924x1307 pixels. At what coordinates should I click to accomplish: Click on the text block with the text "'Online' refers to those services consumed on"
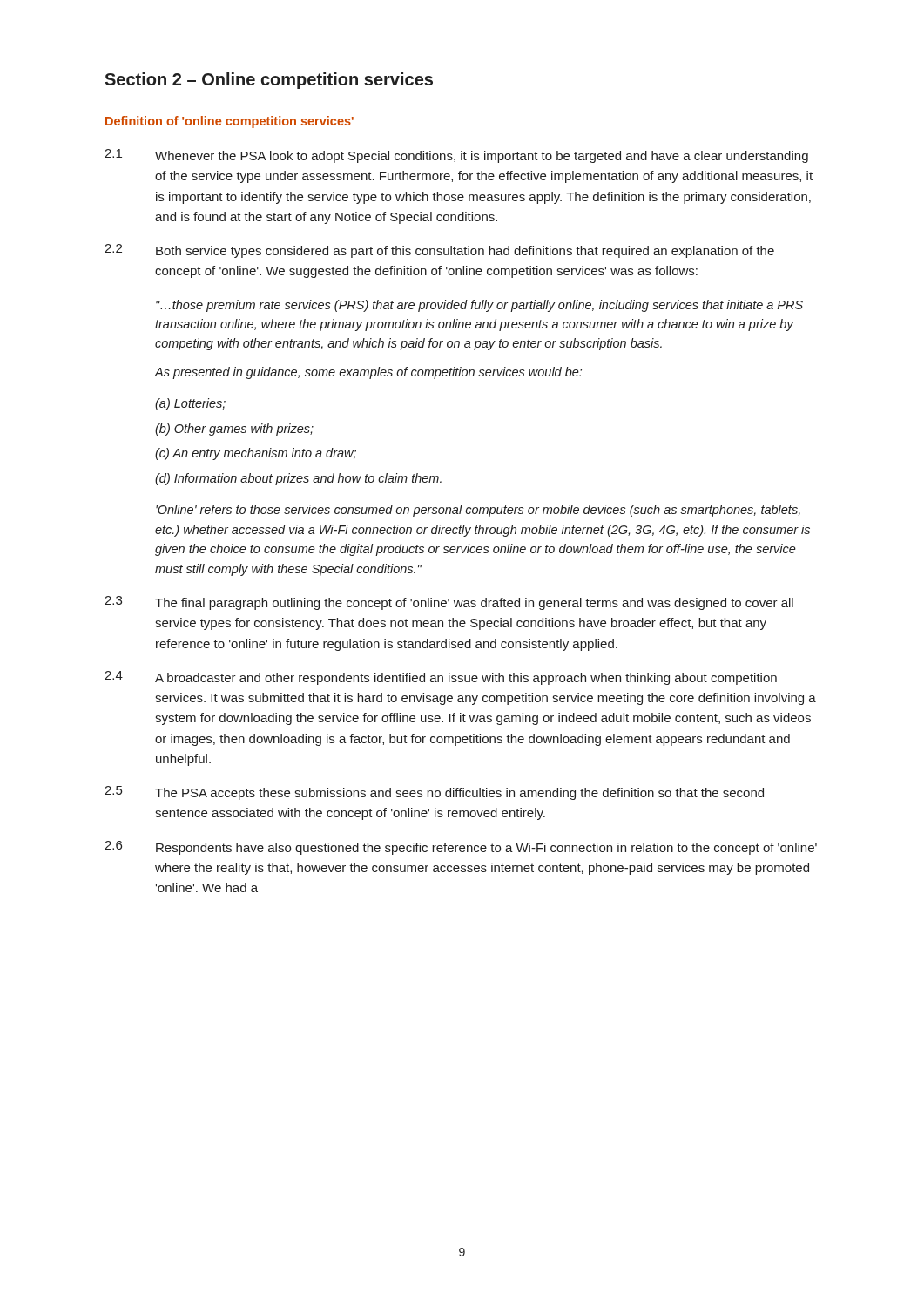tap(487, 540)
